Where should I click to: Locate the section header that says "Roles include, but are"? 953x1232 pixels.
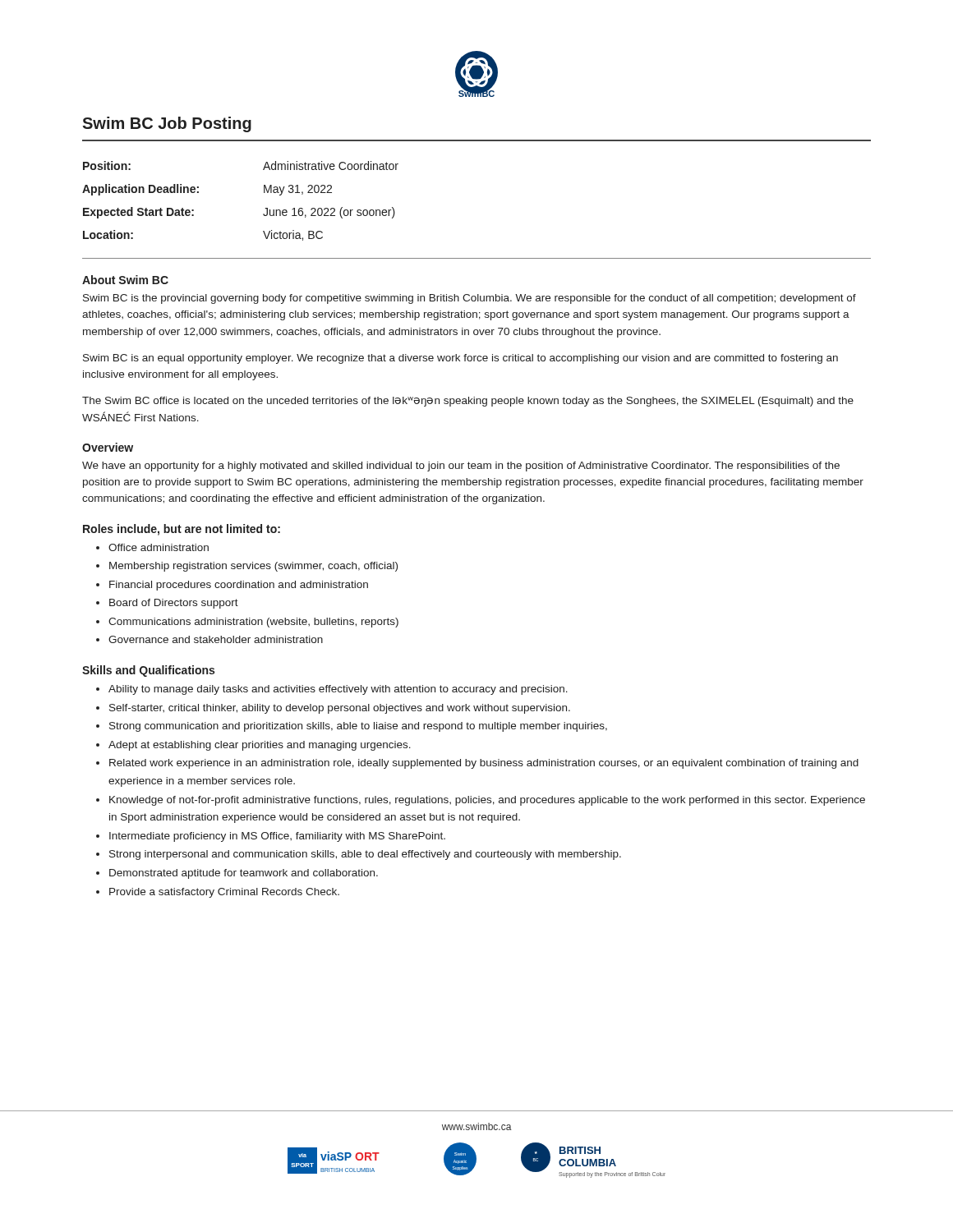tap(182, 530)
